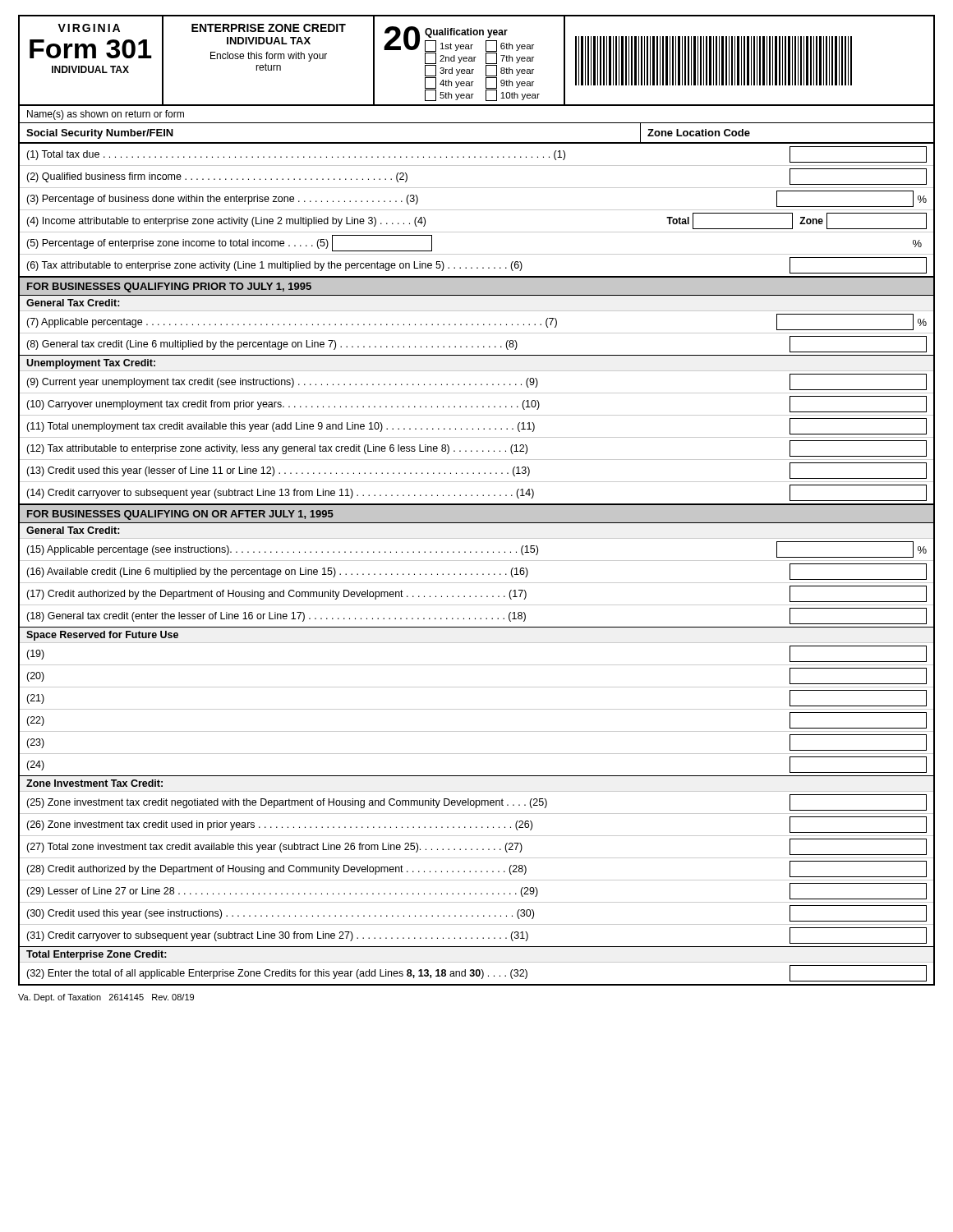Click on the text block with the text "(9) Current year unemployment tax credit"
The image size is (953, 1232).
point(476,382)
